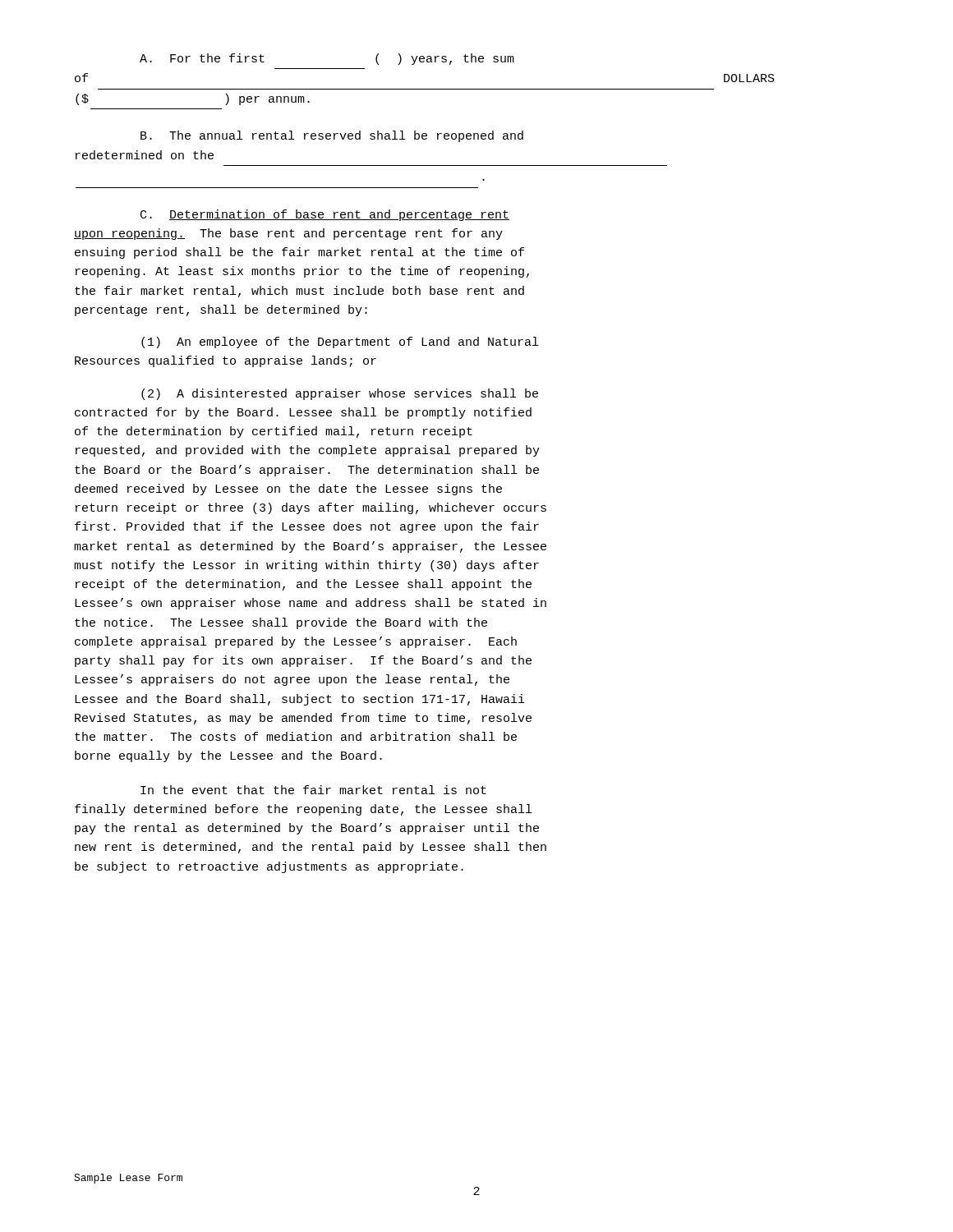Find the block on this page that starts "In the event that the fair"
The image size is (953, 1232).
476,829
